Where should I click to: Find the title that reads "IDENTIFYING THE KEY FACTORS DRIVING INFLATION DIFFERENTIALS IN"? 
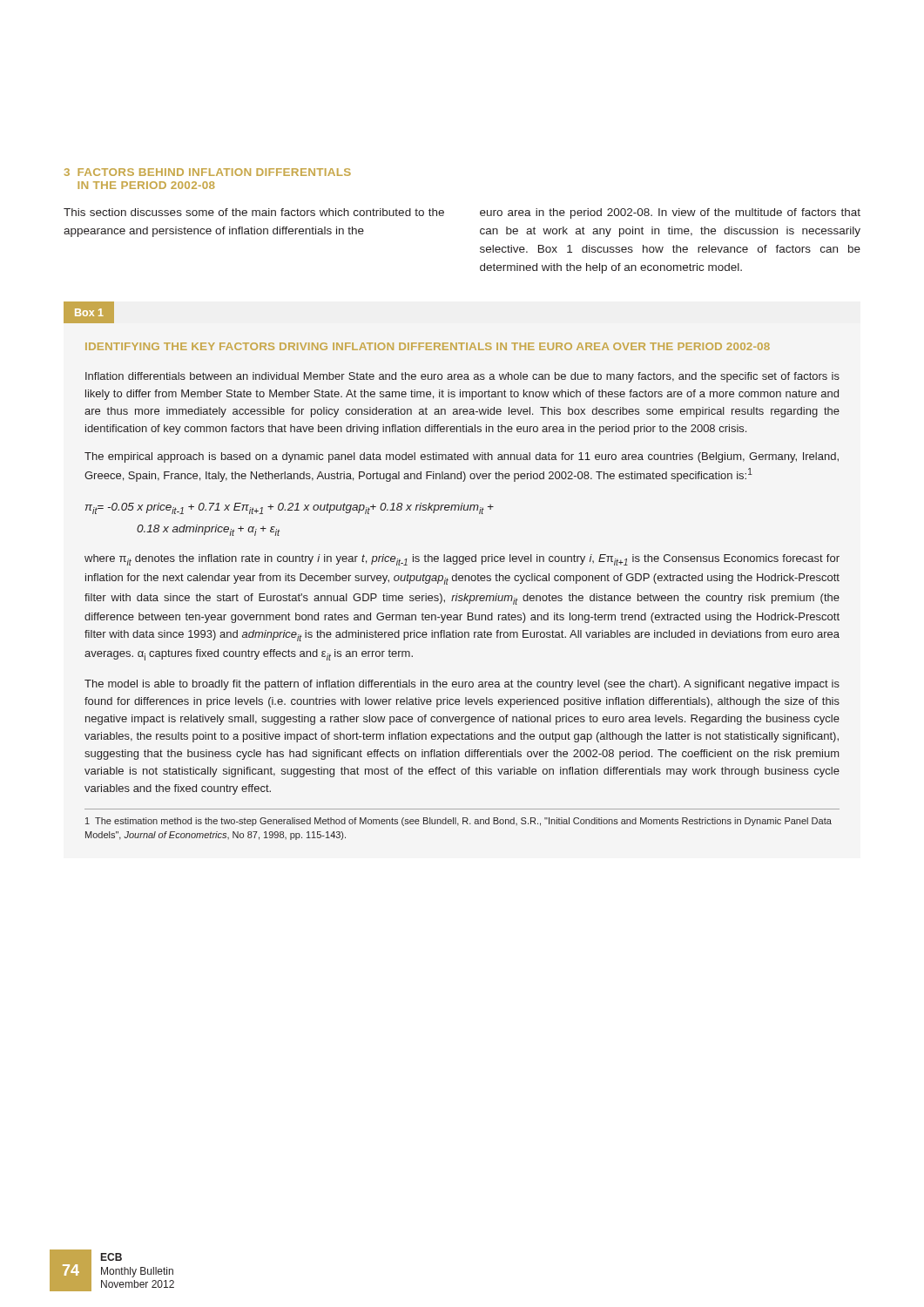pos(427,346)
